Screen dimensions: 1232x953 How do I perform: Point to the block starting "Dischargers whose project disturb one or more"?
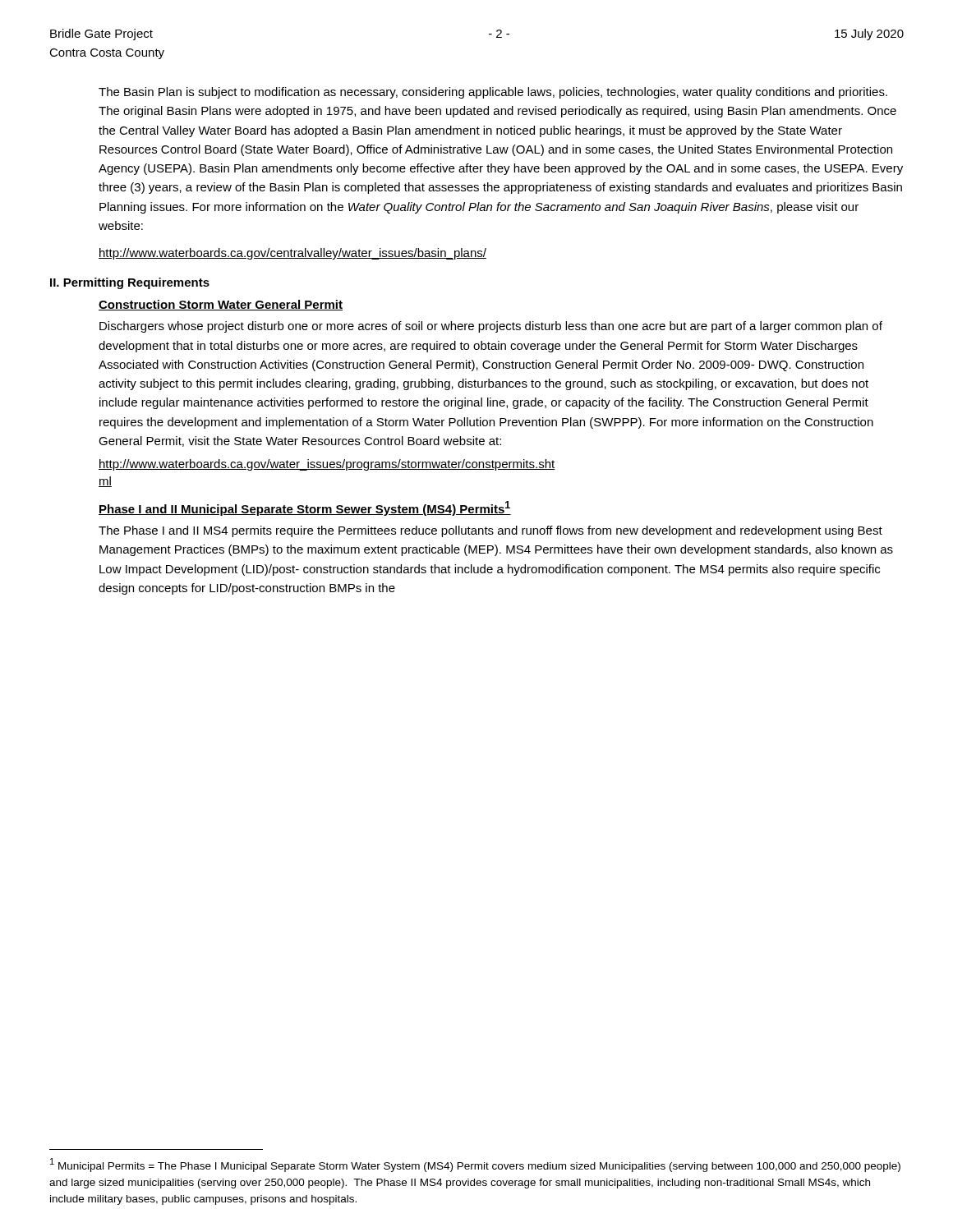coord(490,383)
